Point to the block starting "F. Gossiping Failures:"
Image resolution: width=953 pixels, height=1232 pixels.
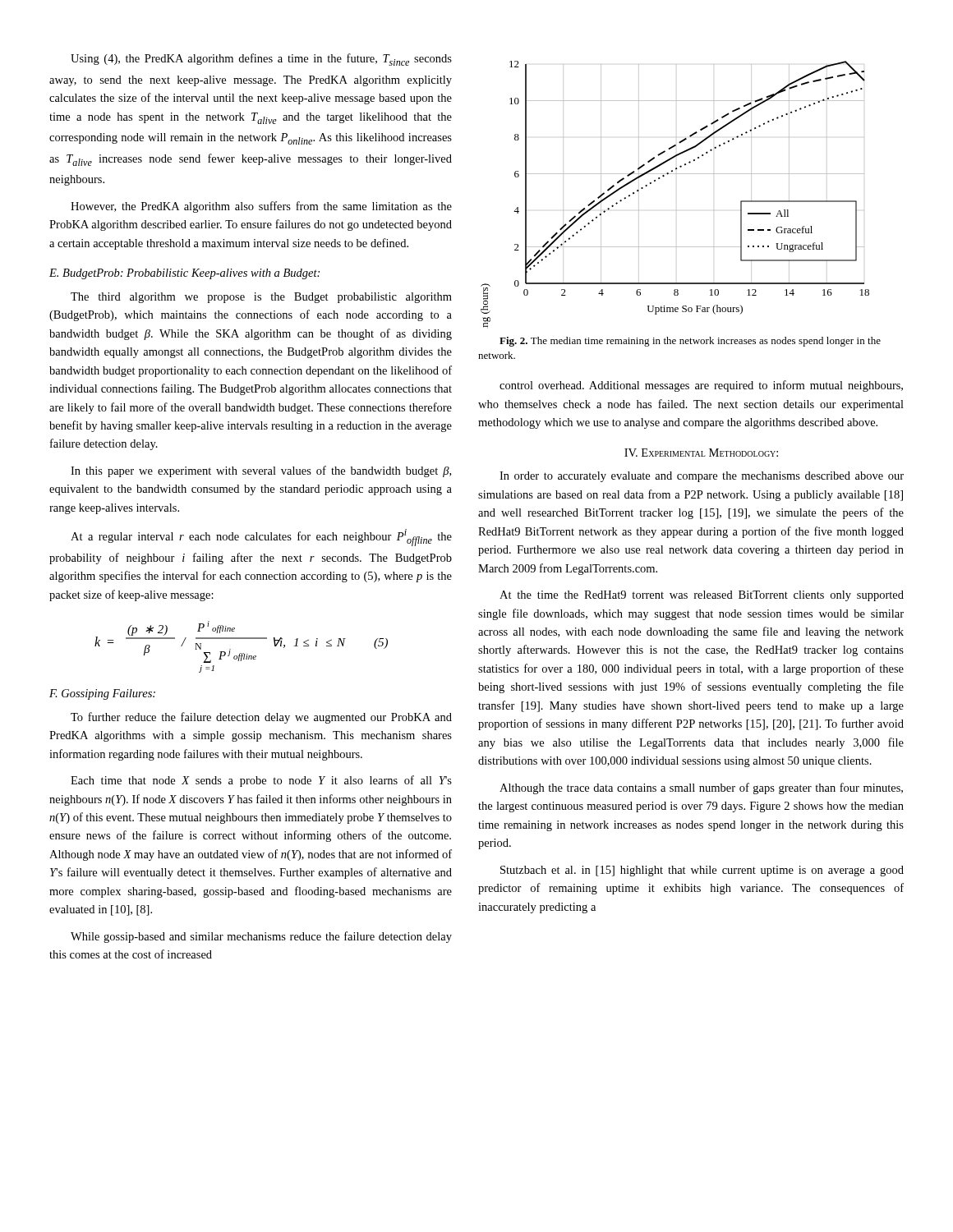[102, 694]
